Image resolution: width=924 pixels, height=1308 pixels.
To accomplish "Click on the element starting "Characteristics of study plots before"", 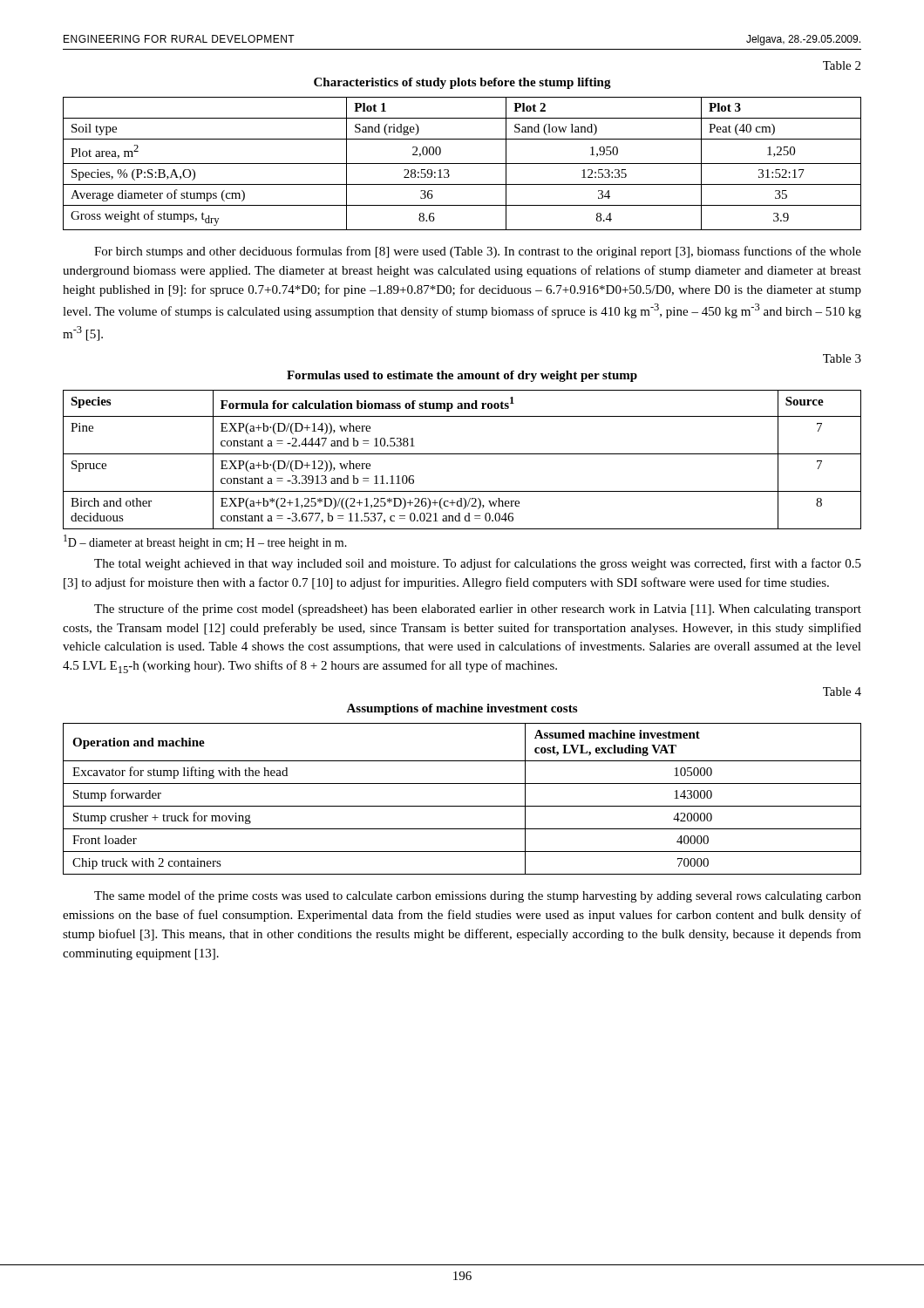I will 462,82.
